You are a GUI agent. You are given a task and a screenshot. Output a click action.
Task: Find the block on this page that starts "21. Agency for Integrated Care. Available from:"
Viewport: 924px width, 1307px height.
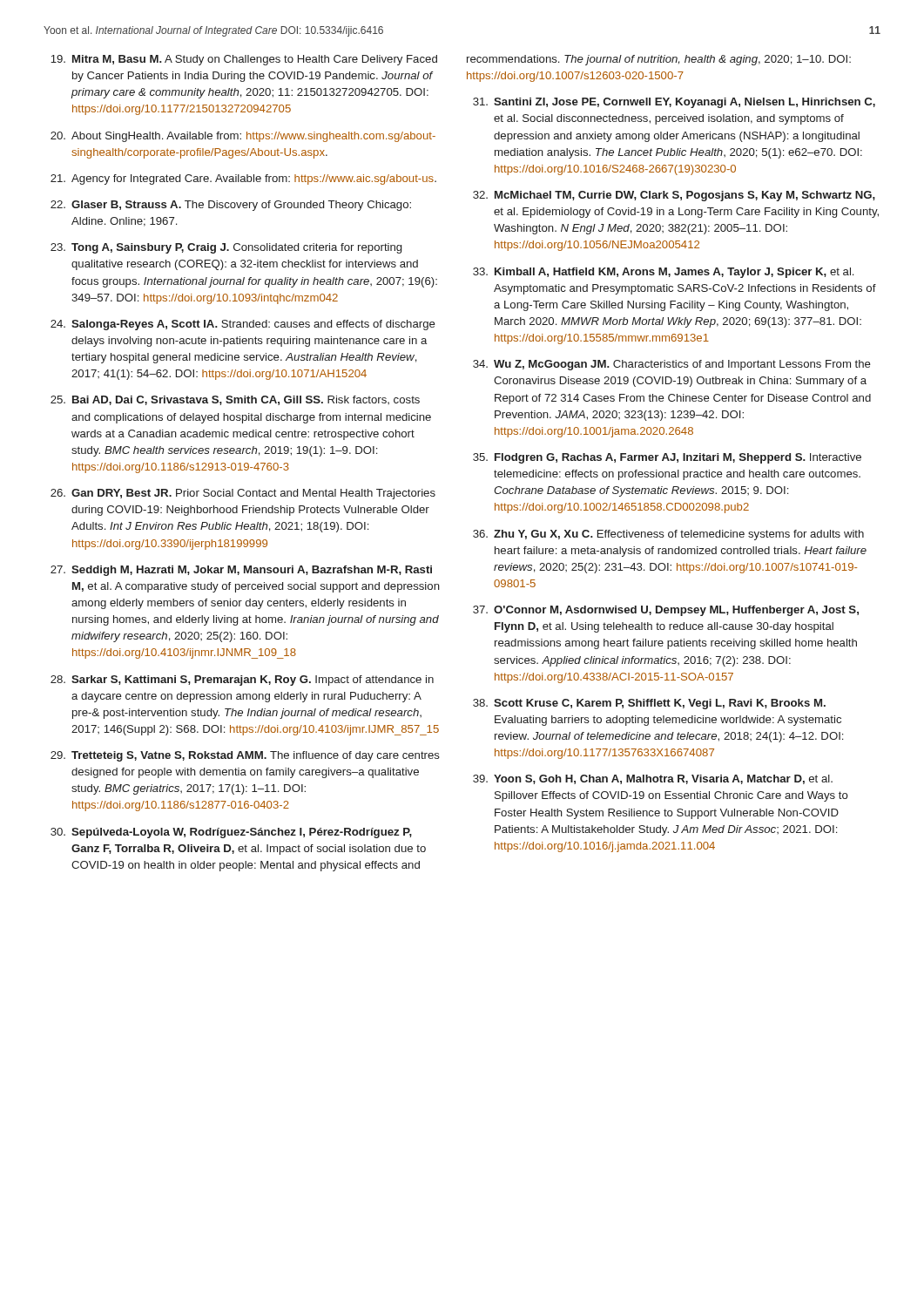pos(242,178)
